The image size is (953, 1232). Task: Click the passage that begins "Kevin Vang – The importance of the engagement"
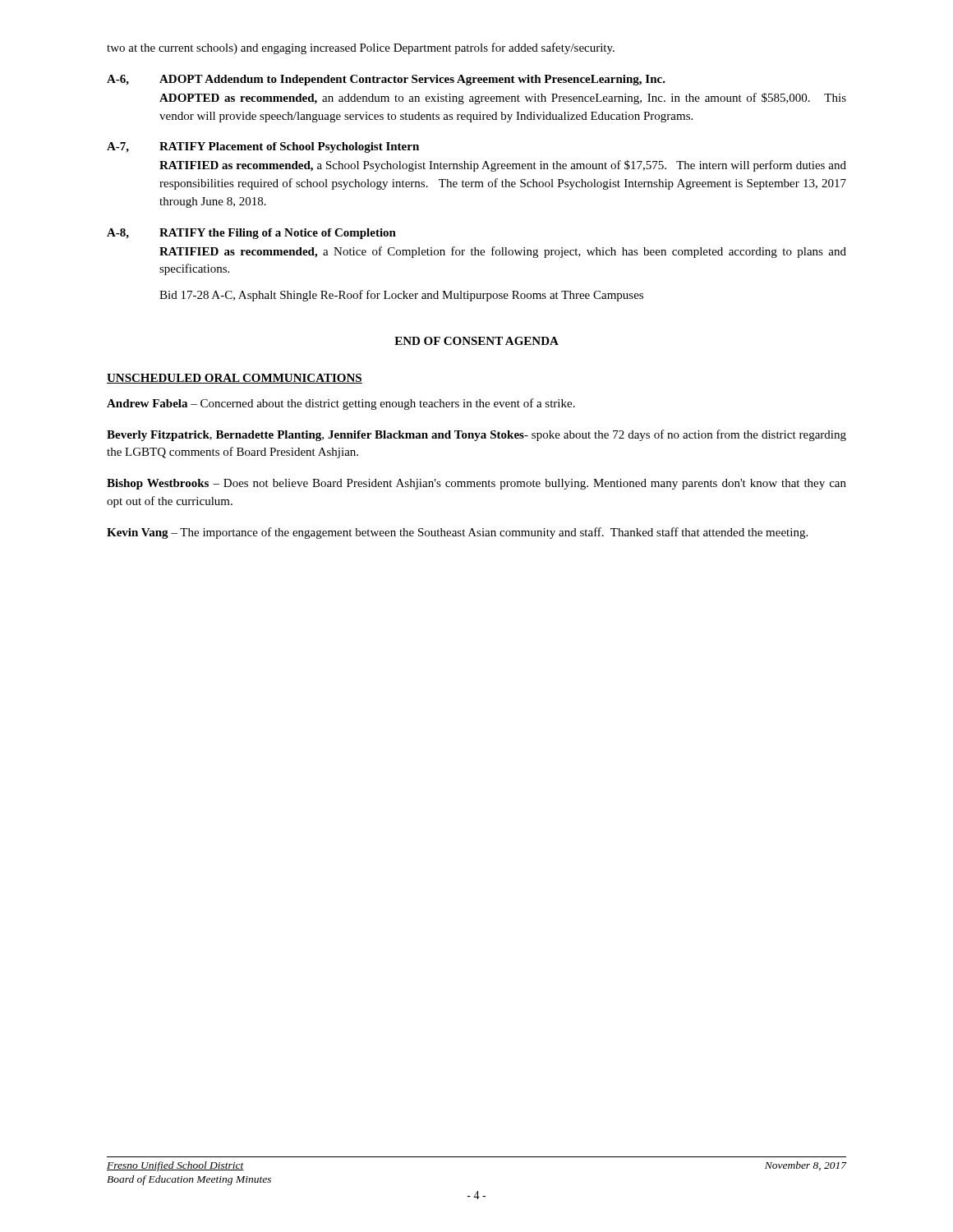(476, 533)
